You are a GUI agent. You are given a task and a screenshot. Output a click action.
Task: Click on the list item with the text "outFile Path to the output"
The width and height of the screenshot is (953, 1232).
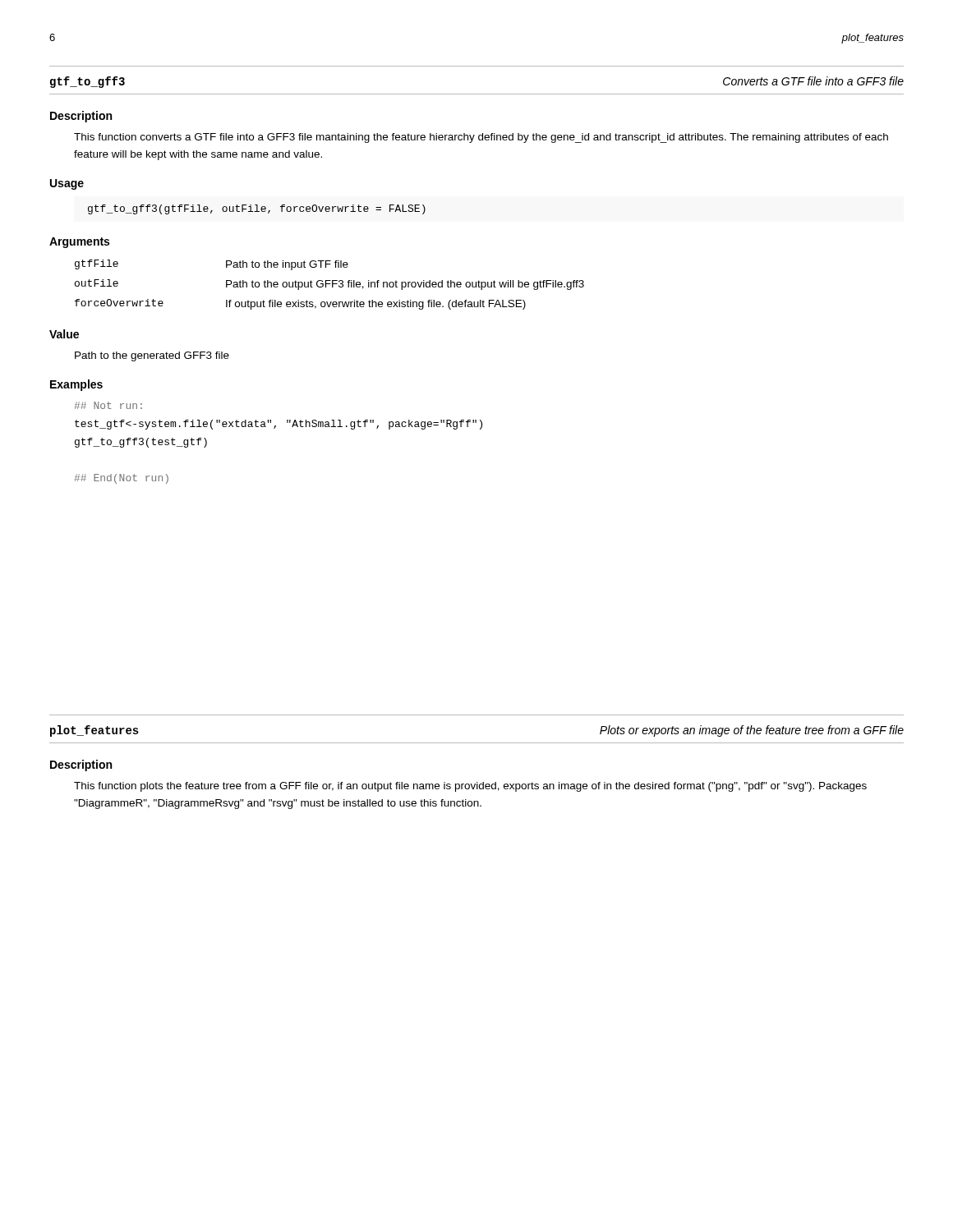click(329, 284)
